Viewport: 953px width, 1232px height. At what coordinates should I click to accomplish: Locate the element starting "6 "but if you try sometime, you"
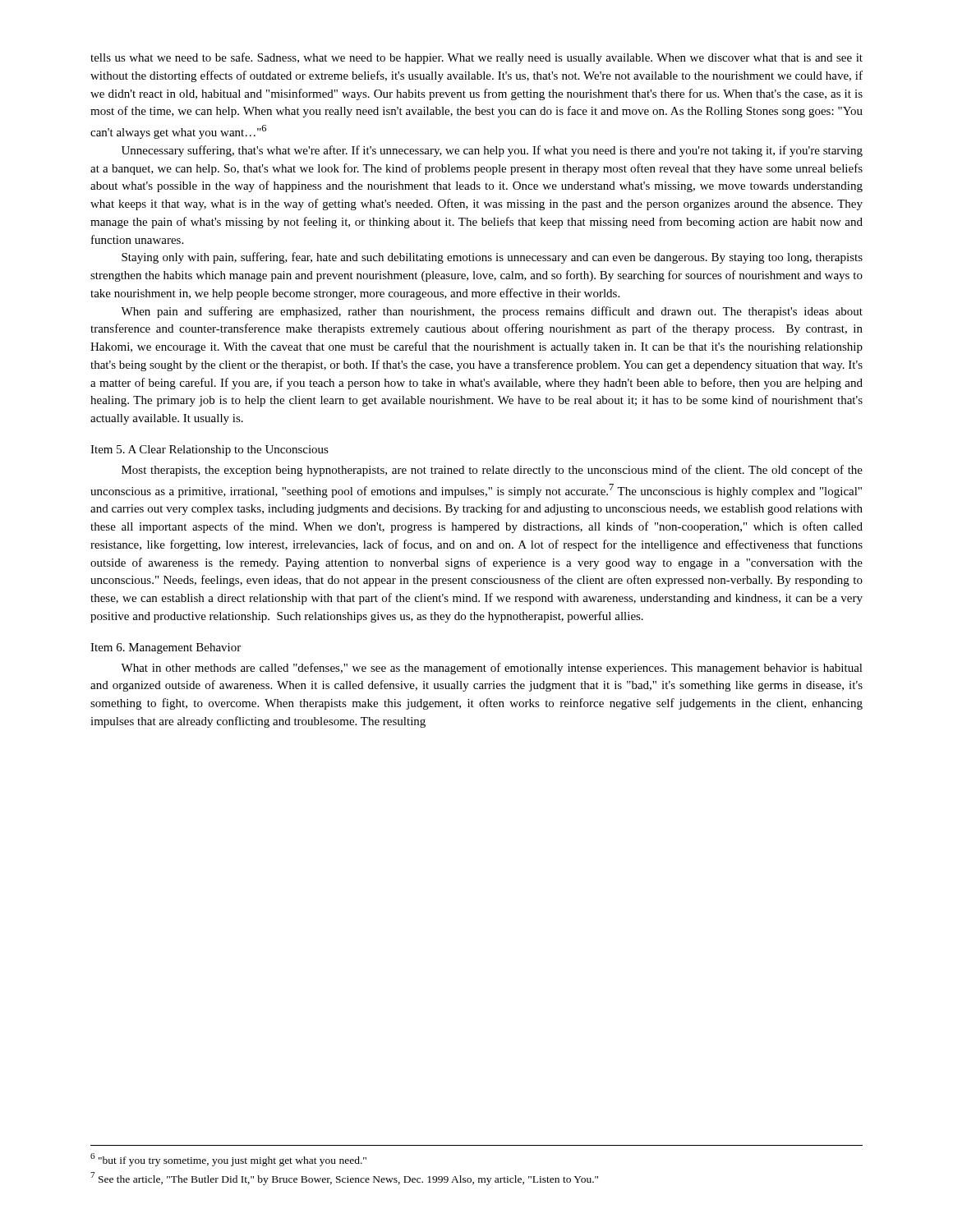[476, 1168]
